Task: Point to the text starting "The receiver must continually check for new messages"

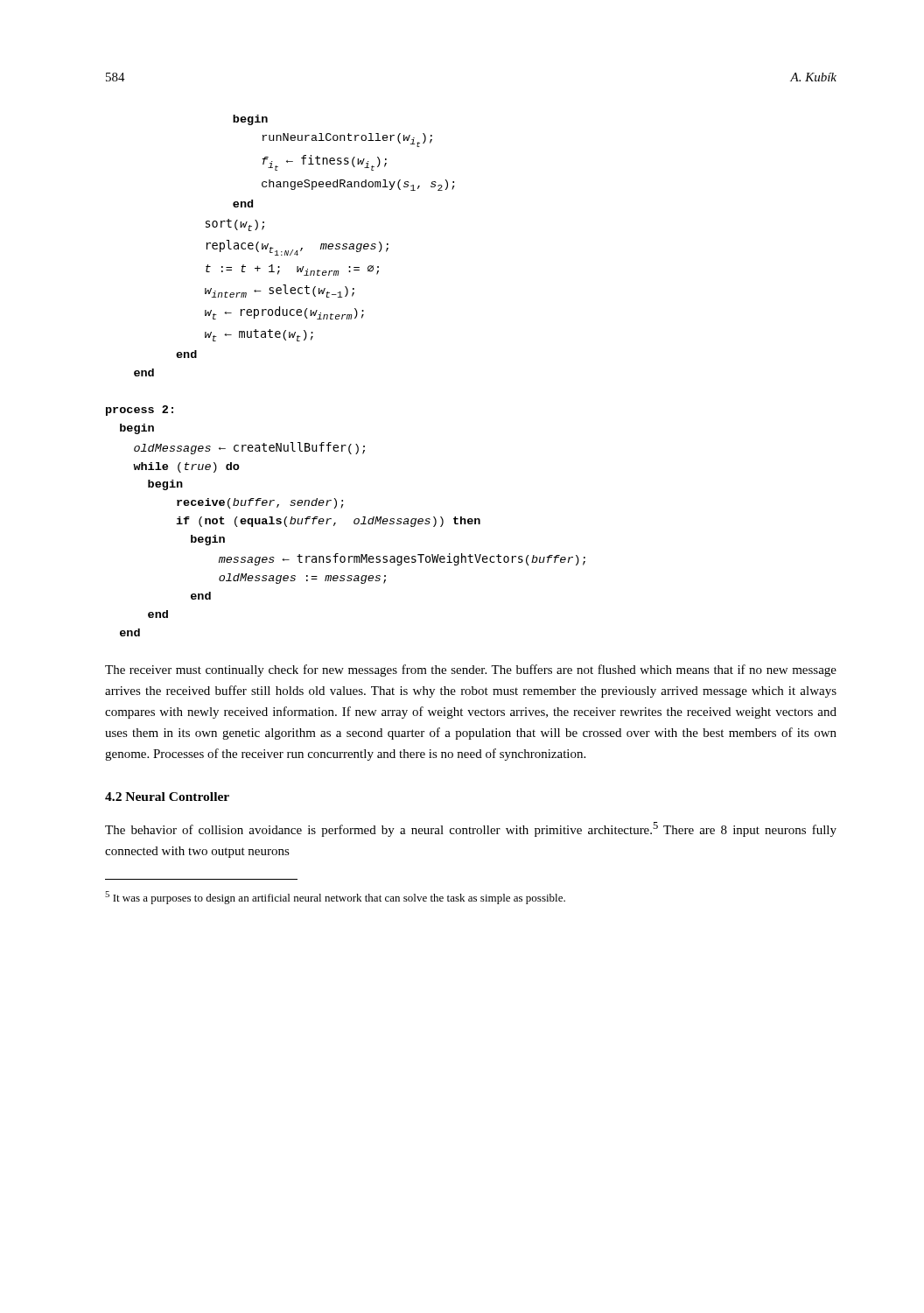Action: [x=471, y=711]
